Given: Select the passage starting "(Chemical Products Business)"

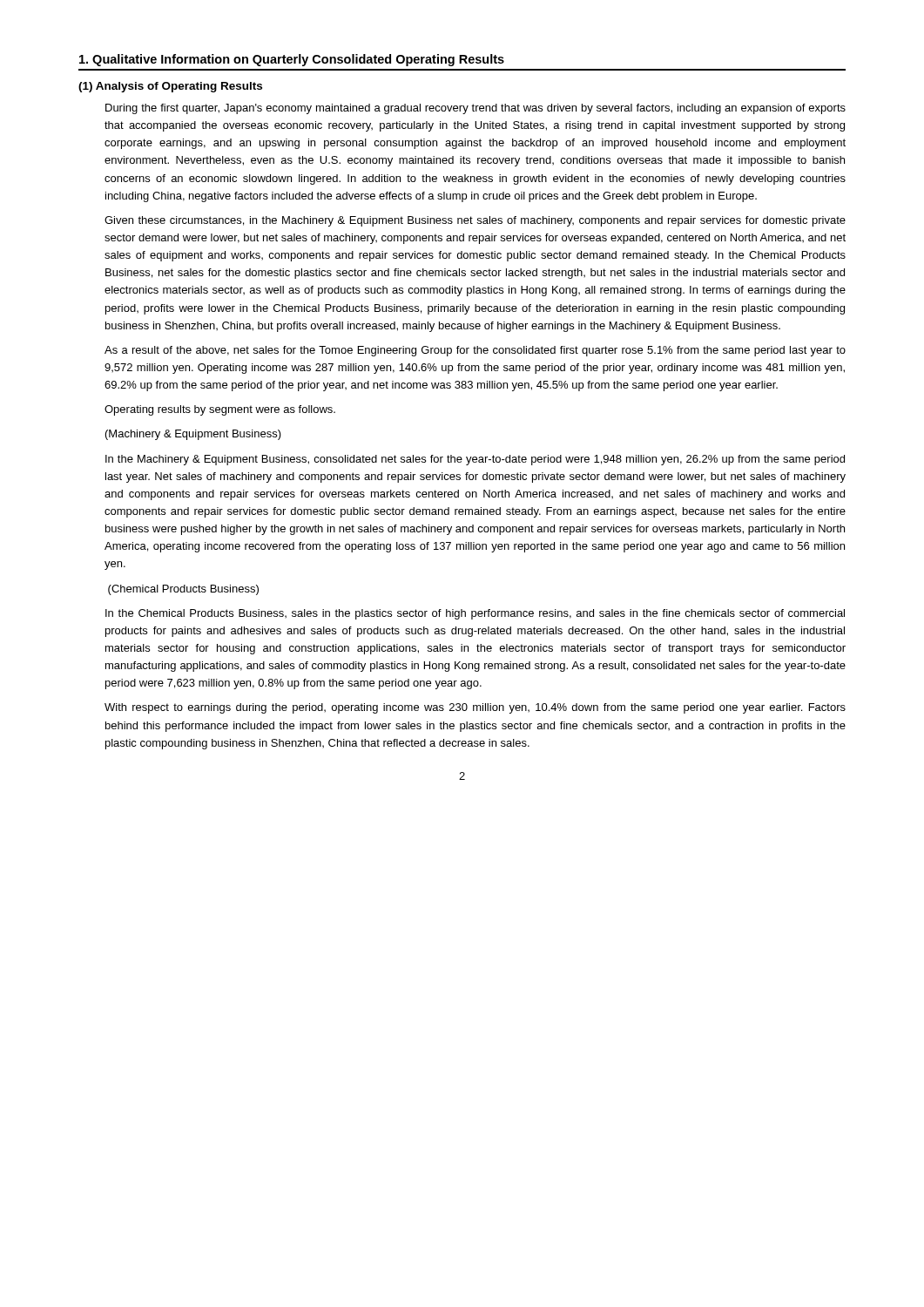Looking at the screenshot, I should click(182, 588).
